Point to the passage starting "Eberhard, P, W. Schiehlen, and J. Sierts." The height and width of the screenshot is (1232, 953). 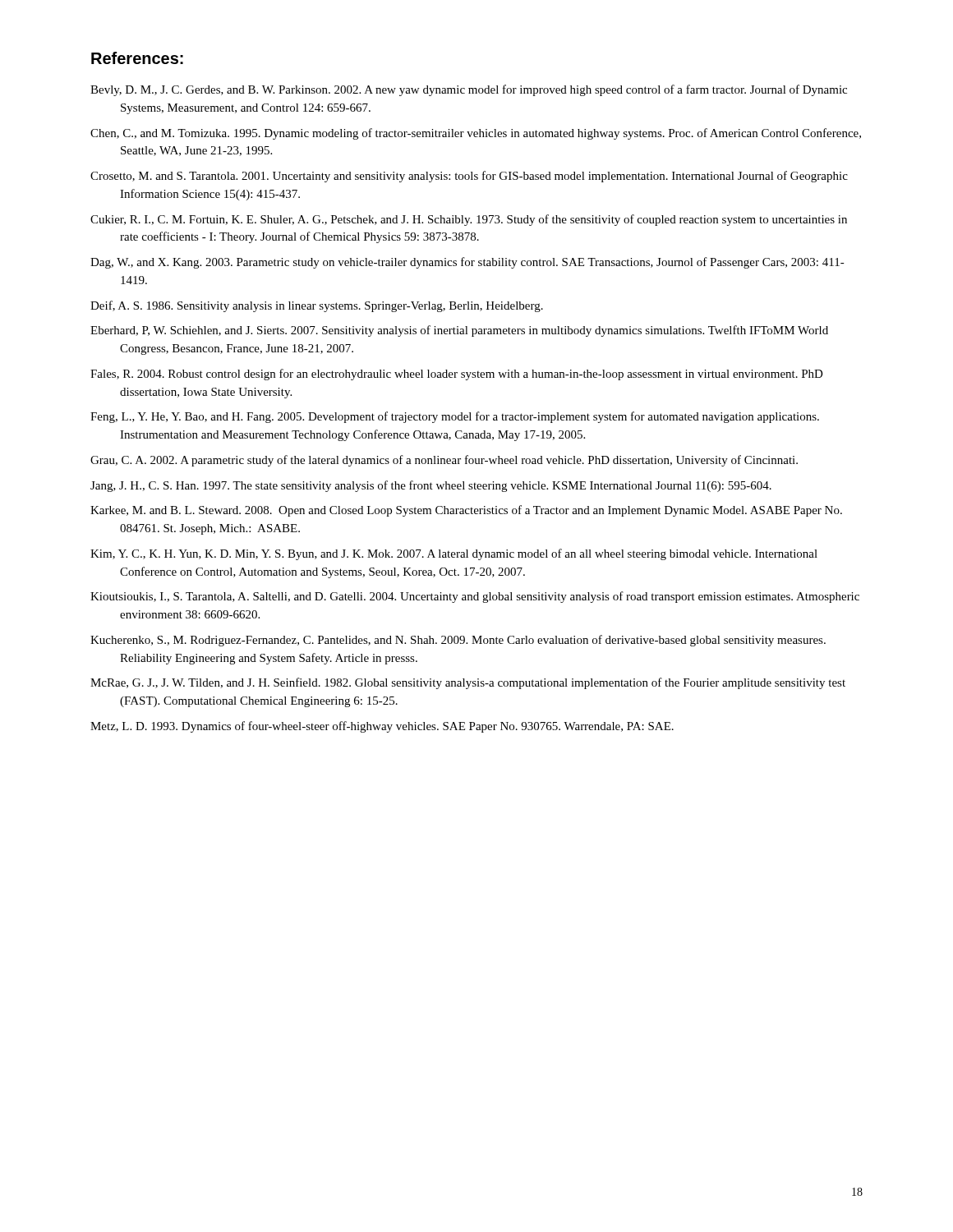coord(459,339)
